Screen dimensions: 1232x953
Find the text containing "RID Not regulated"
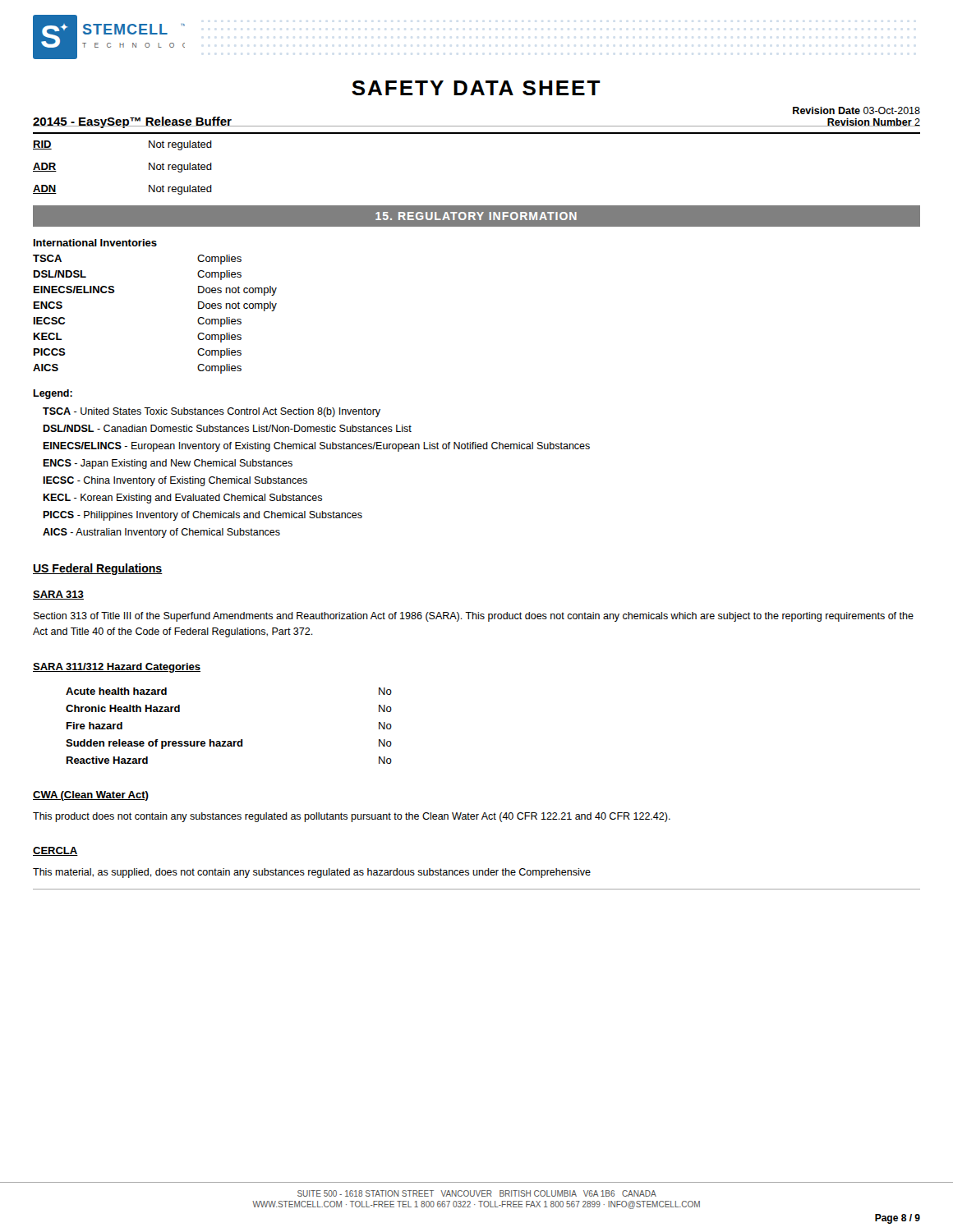(x=205, y=144)
